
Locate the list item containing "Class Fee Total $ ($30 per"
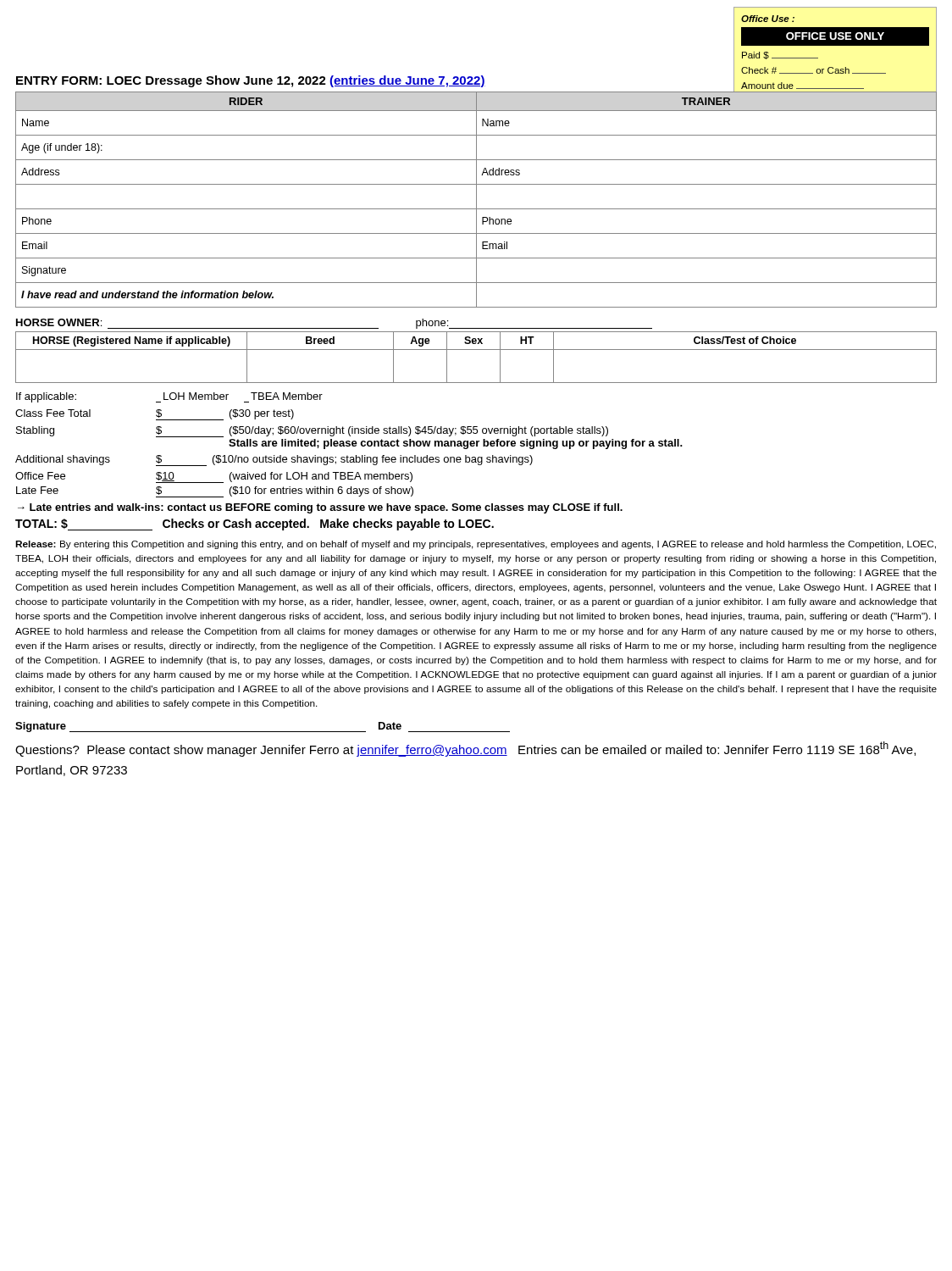(x=155, y=415)
